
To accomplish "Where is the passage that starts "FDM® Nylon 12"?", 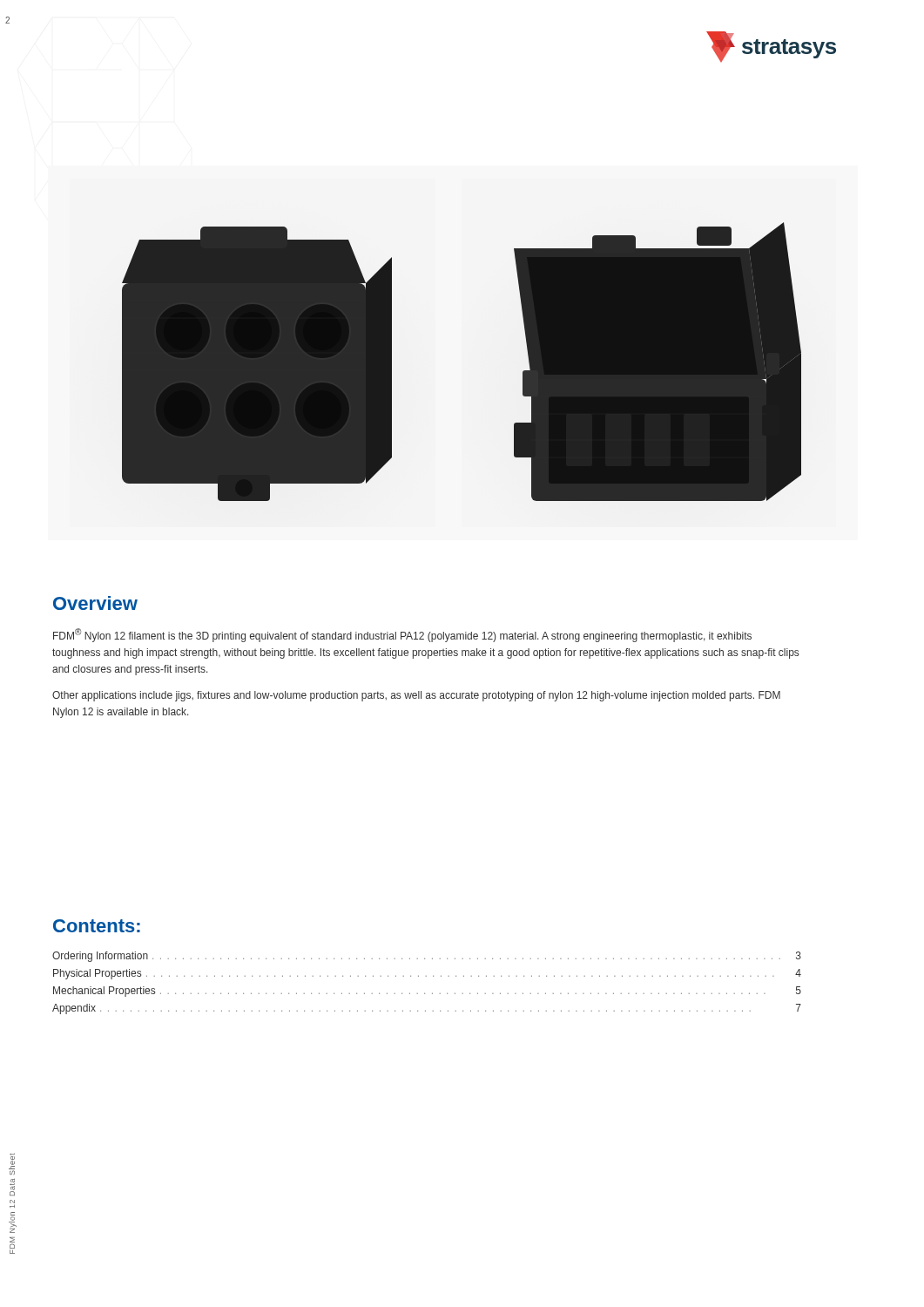I will [427, 652].
